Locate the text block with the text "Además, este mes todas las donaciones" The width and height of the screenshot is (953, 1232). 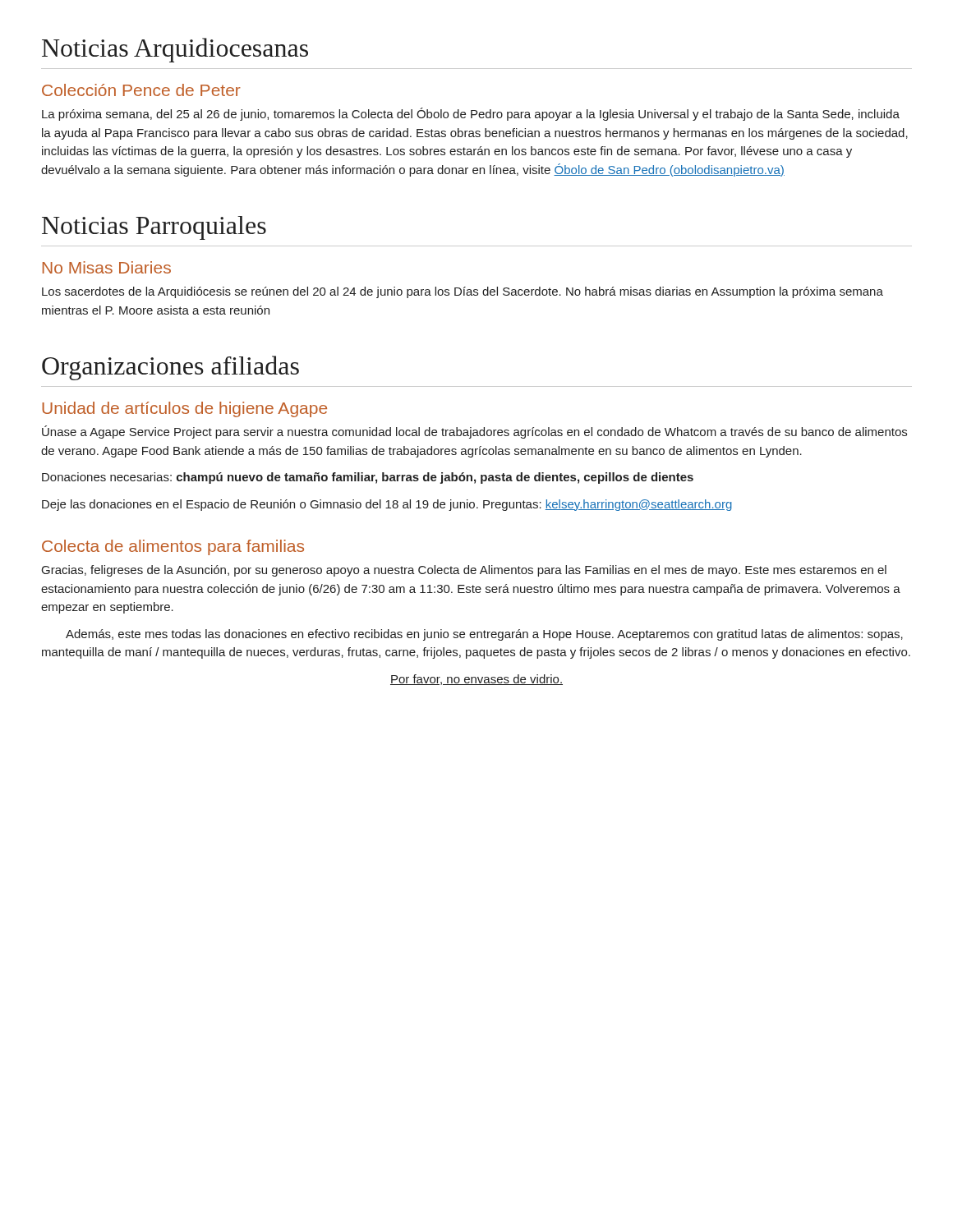click(476, 643)
